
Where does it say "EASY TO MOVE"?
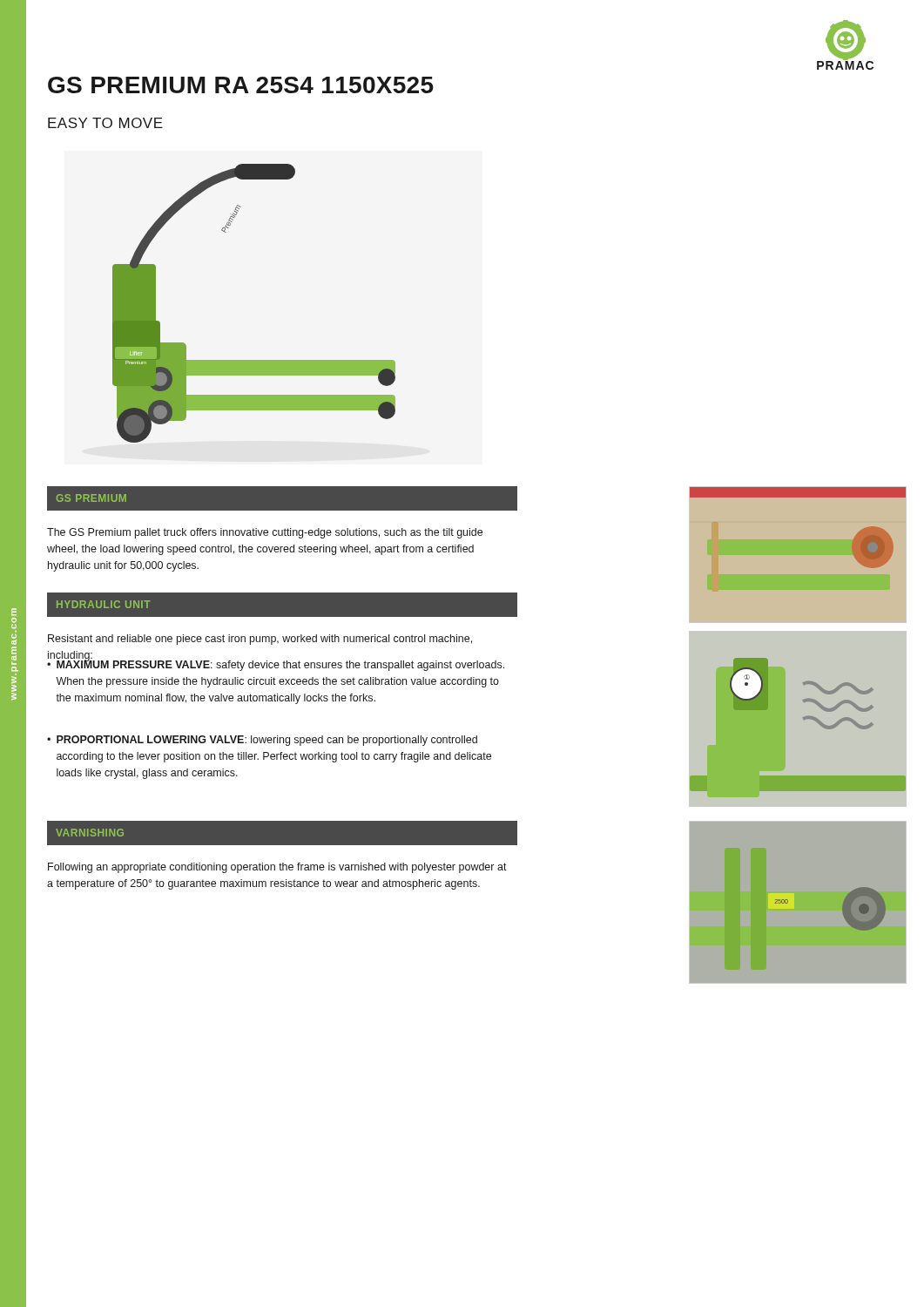pyautogui.click(x=105, y=123)
